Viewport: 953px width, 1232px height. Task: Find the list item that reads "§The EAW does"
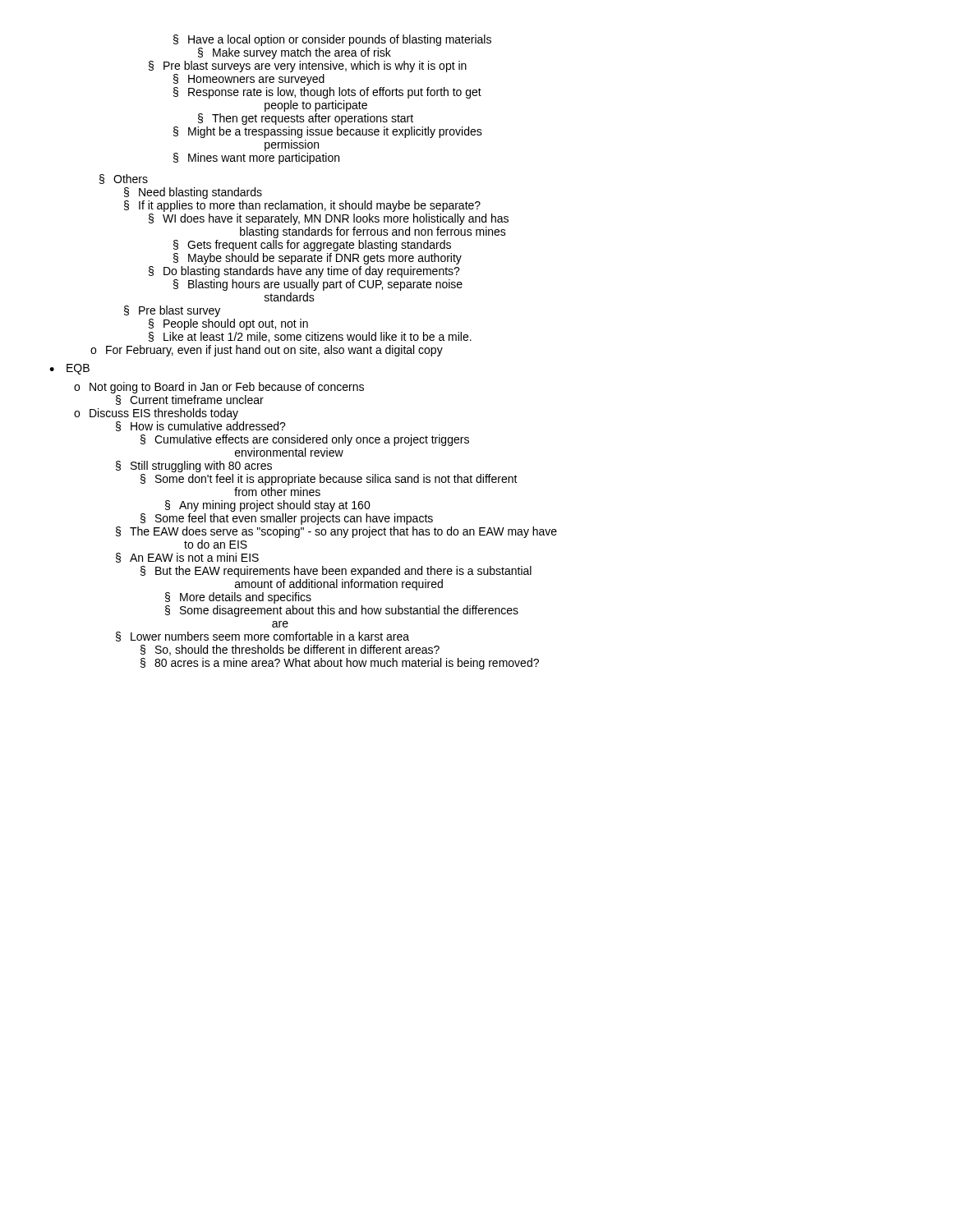click(336, 538)
